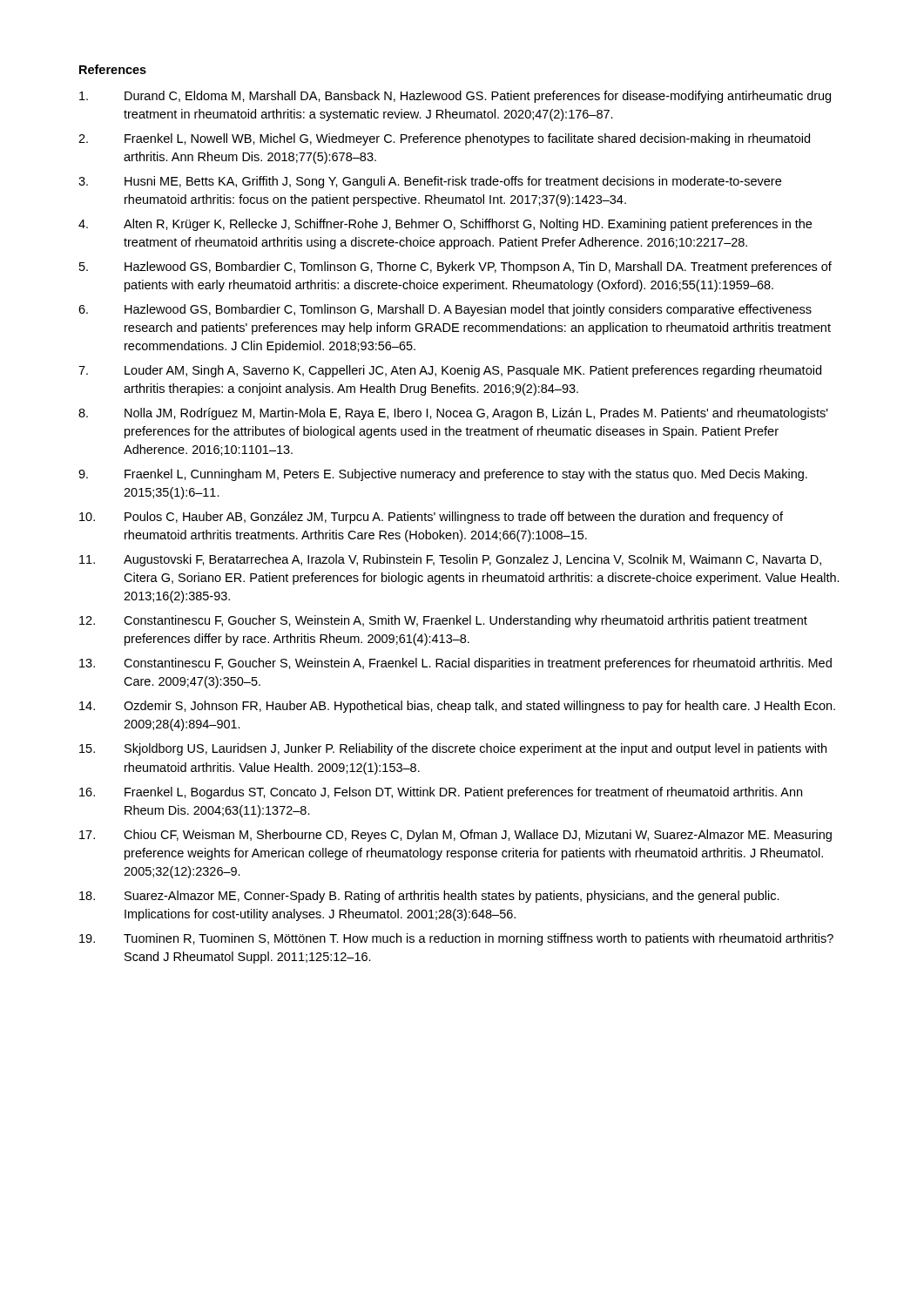Navigate to the element starting "Durand C, Eldoma"

click(462, 105)
